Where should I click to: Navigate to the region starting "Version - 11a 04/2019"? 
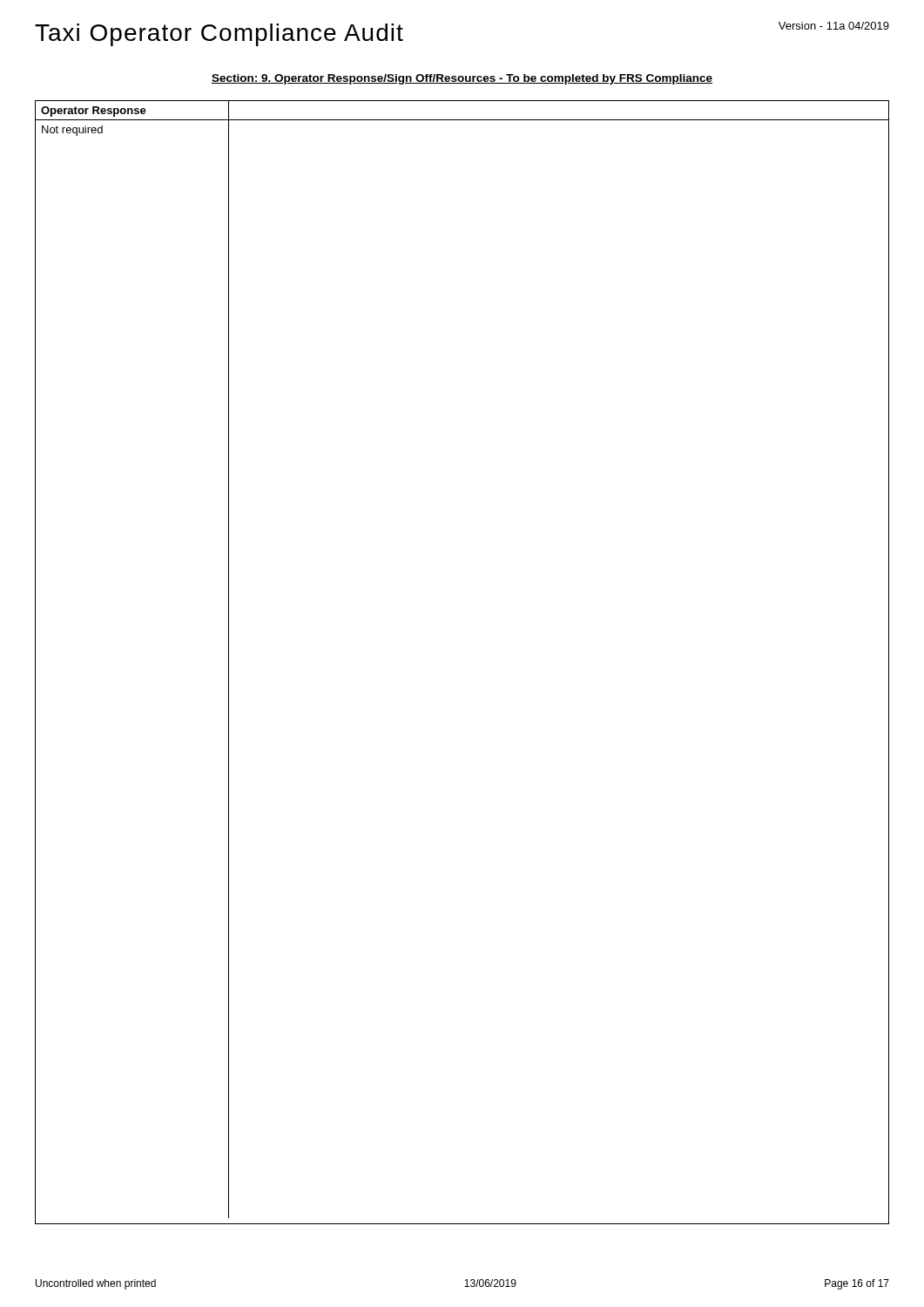(834, 26)
